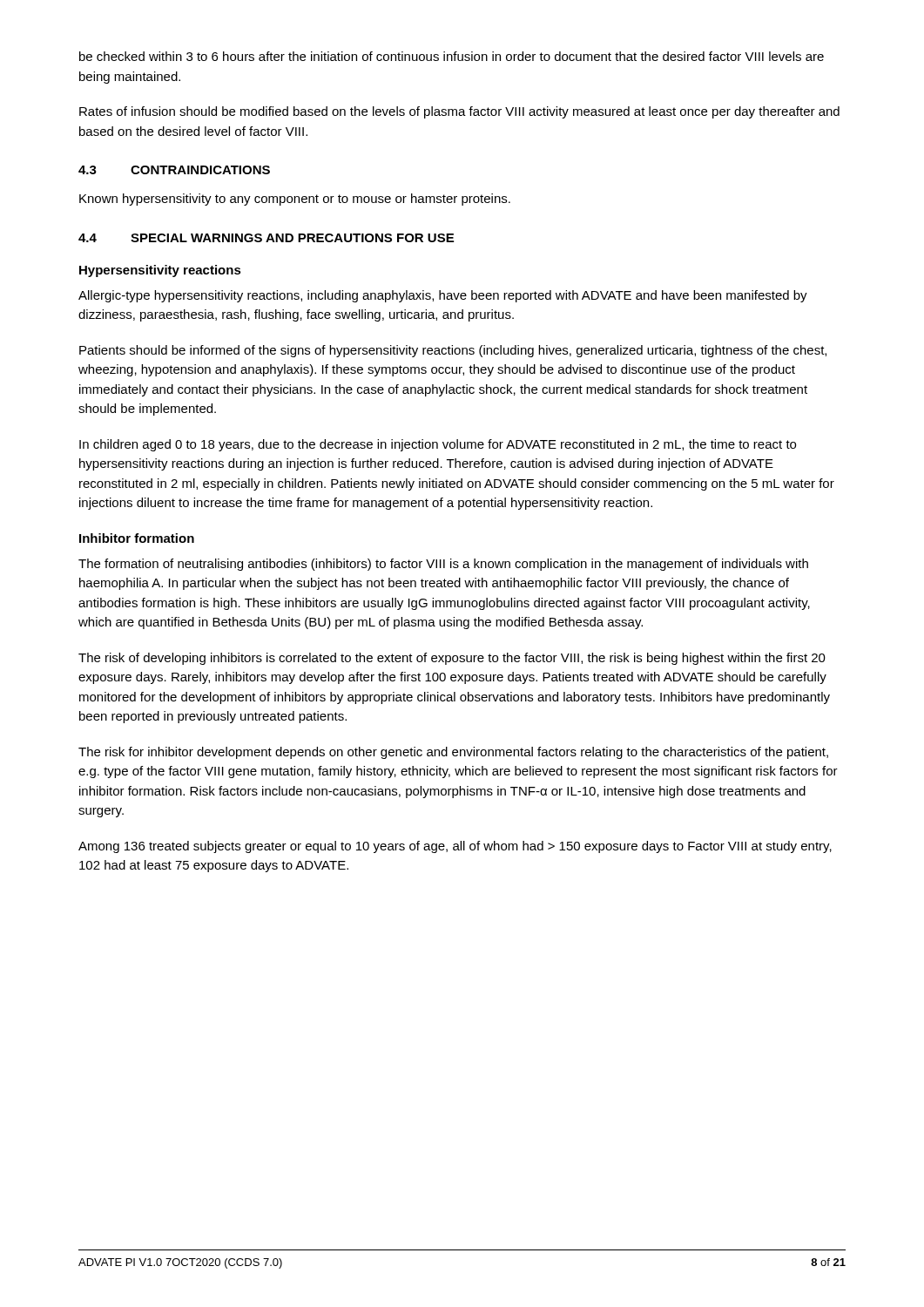Navigate to the block starting "4.3 CONTRAINDICATIONS"
The width and height of the screenshot is (924, 1307).
click(x=174, y=169)
